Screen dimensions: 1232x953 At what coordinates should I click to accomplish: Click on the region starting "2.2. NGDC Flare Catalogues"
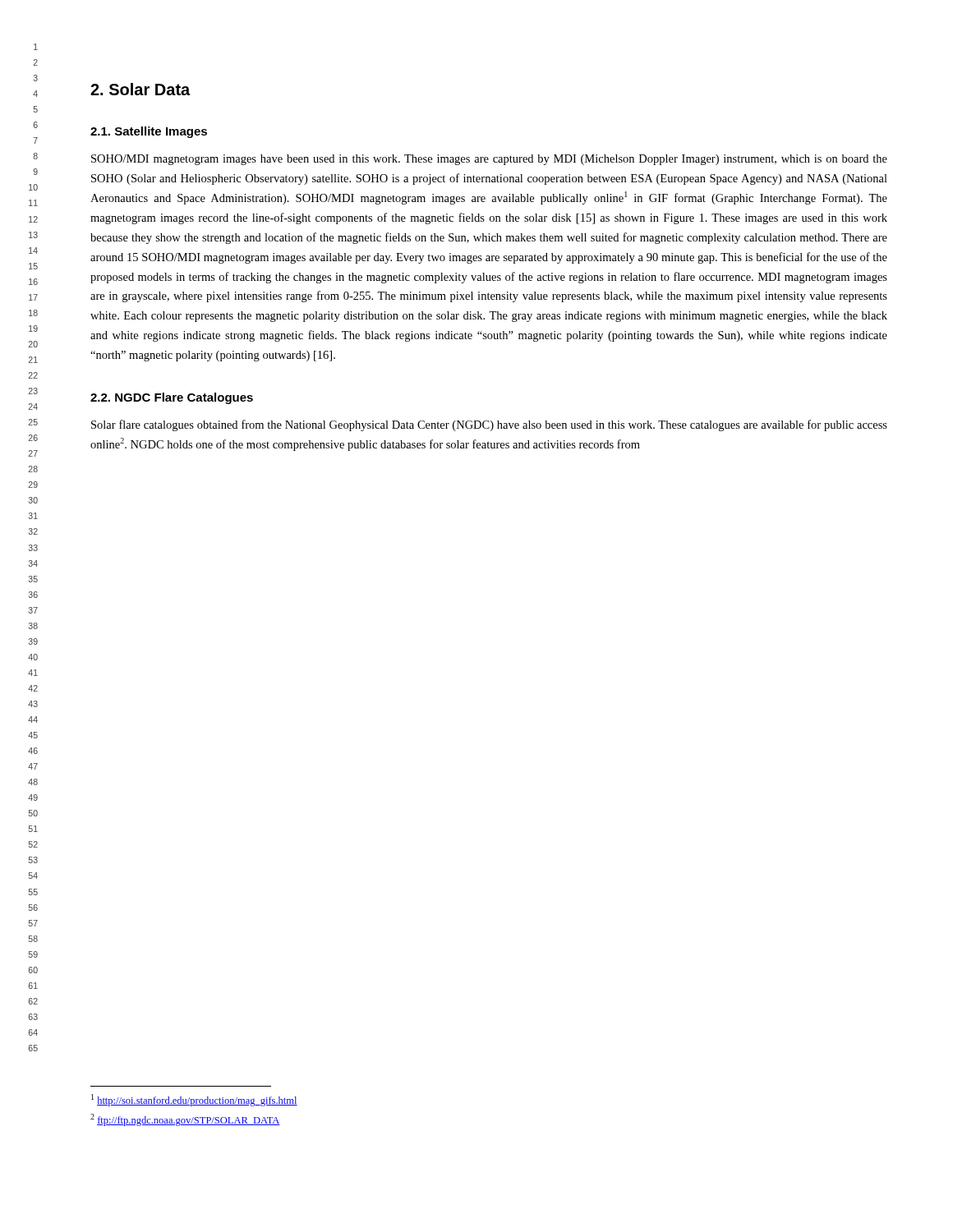point(172,397)
